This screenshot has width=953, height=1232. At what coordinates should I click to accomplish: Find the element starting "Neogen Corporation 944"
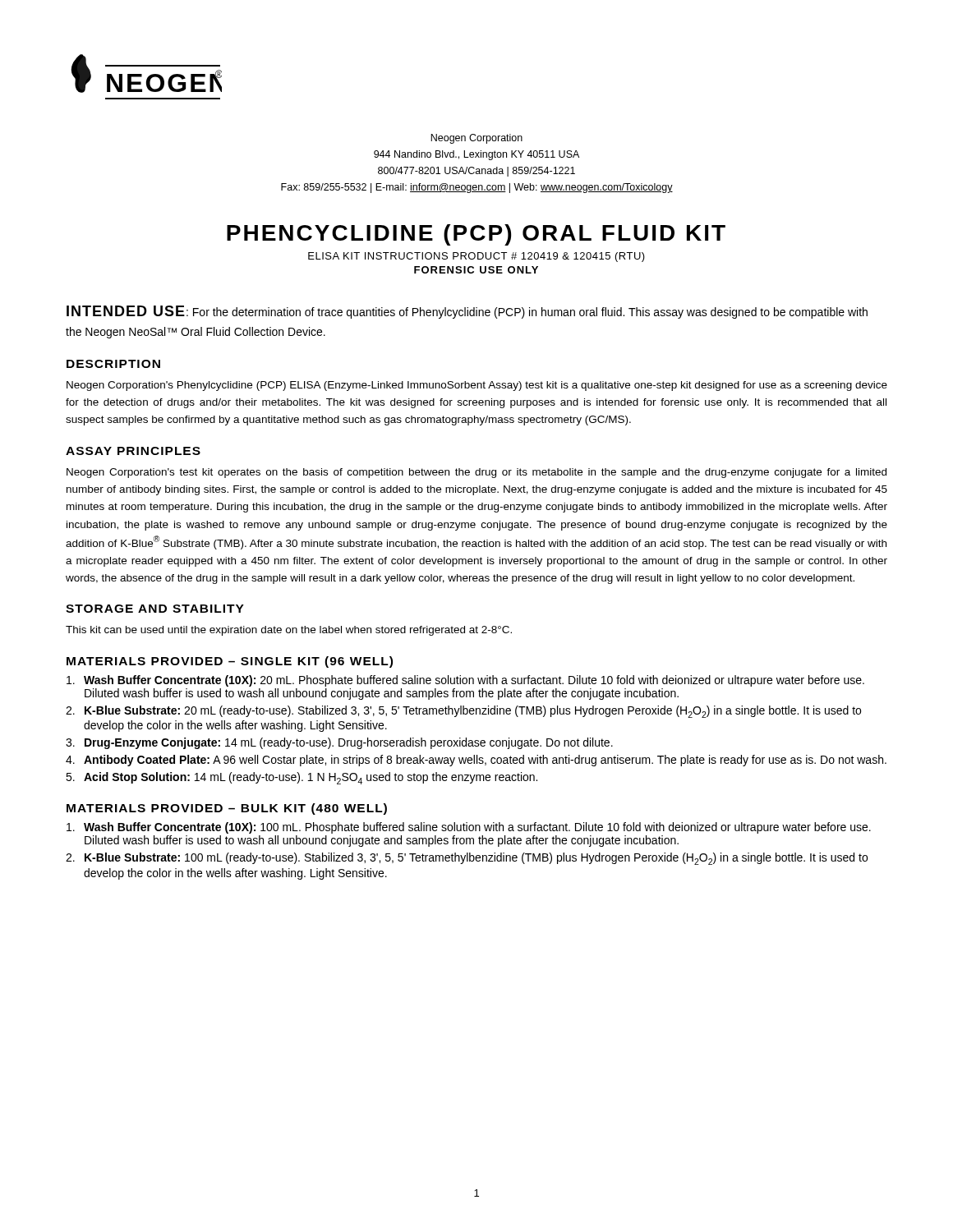point(476,163)
